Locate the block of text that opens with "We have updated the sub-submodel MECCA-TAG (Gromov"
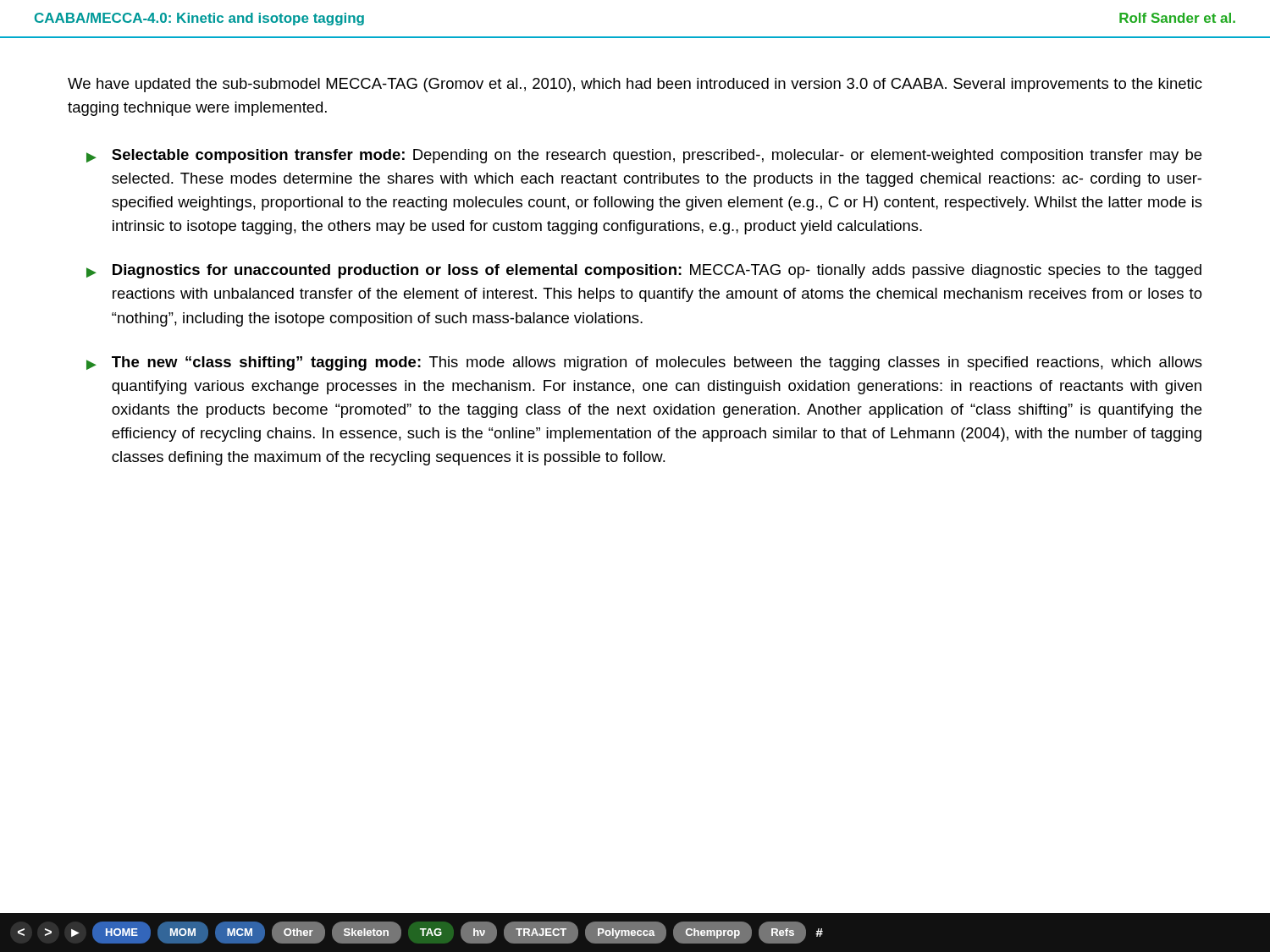The height and width of the screenshot is (952, 1270). coord(635,95)
